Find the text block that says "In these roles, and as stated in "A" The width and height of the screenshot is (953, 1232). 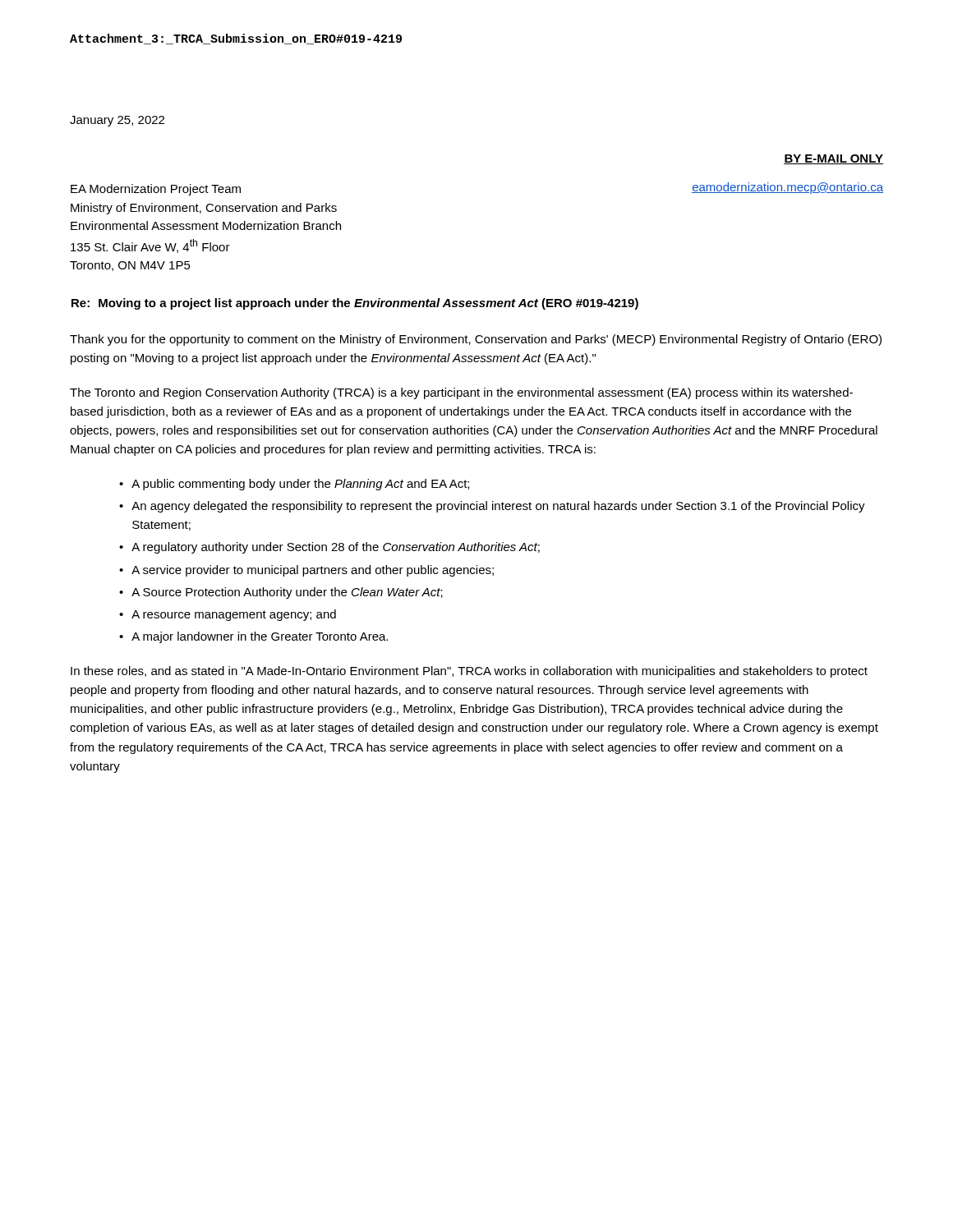[474, 718]
